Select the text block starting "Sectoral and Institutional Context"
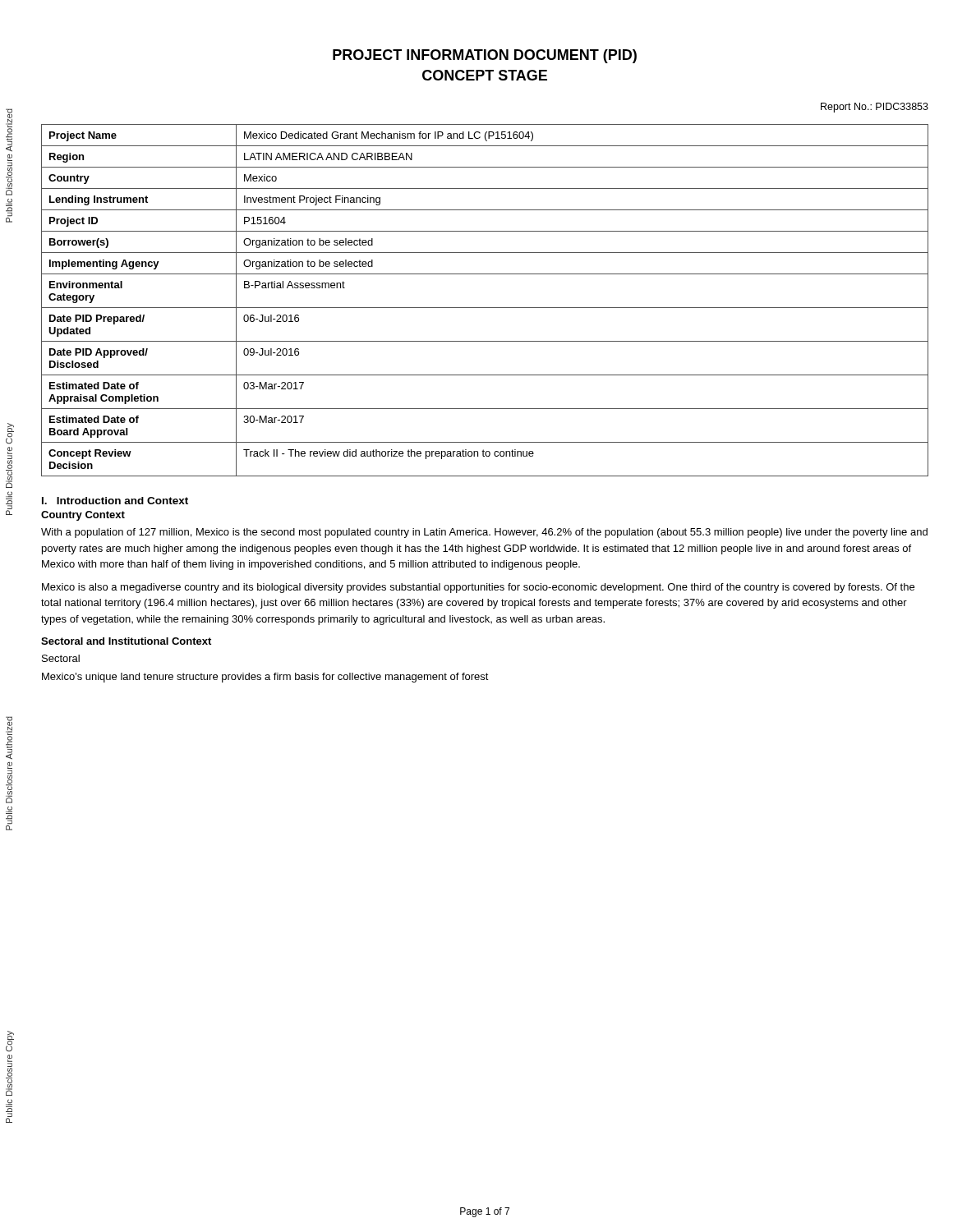Image resolution: width=953 pixels, height=1232 pixels. [x=126, y=641]
